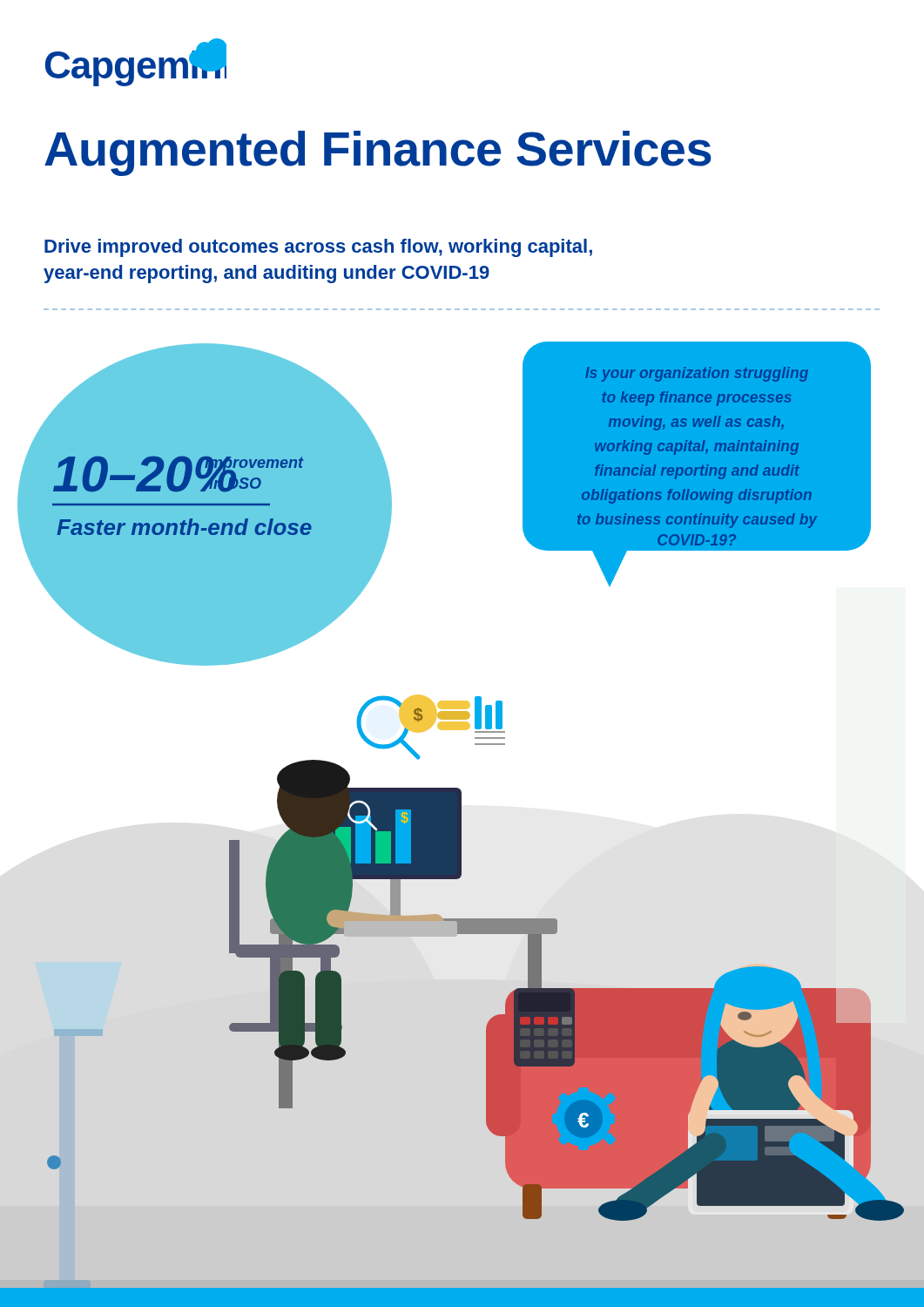This screenshot has width=924, height=1307.
Task: Click where it says "Augmented Finance Services"
Action: 435,149
